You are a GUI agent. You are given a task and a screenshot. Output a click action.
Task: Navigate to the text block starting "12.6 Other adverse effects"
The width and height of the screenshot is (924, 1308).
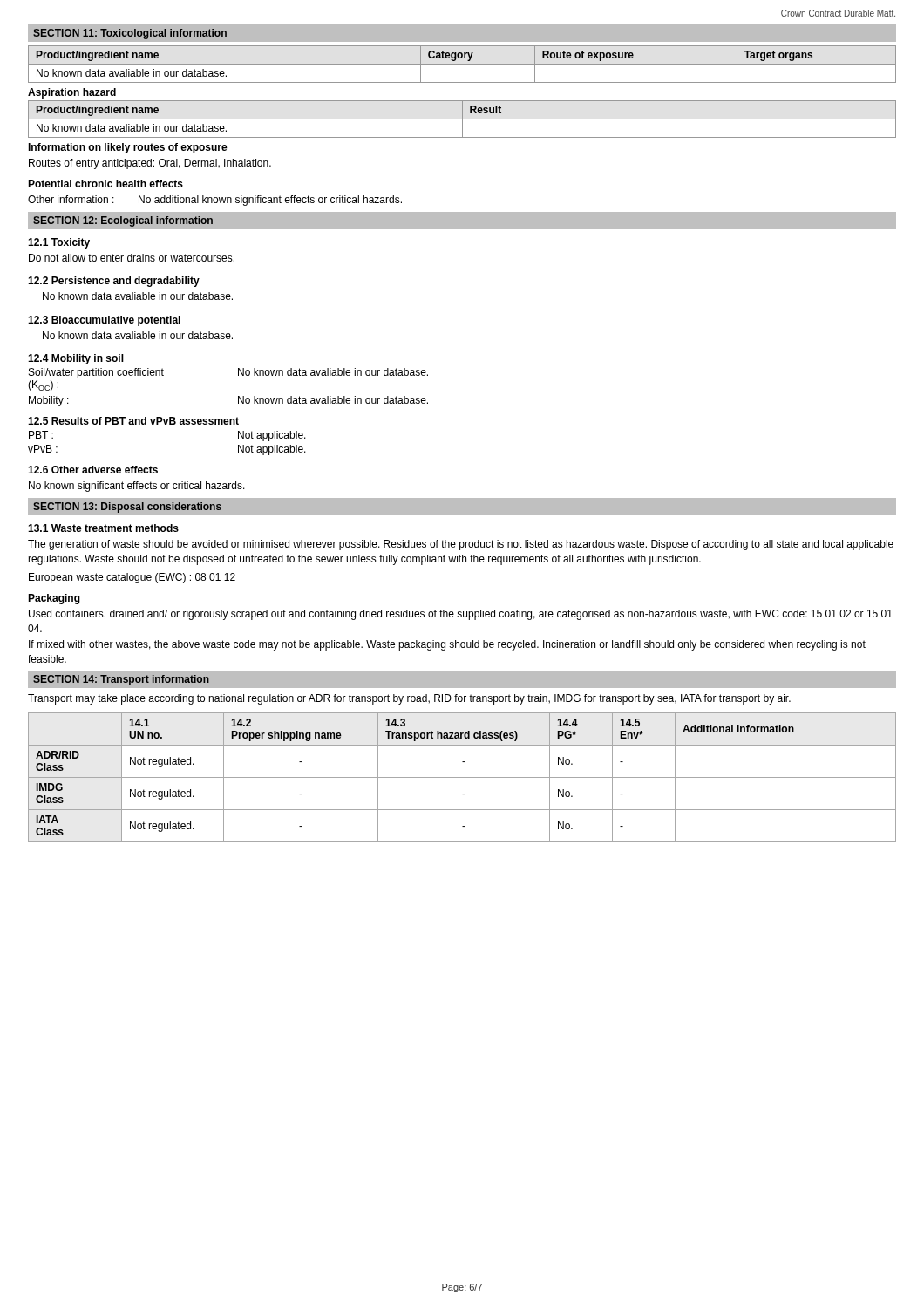[93, 470]
